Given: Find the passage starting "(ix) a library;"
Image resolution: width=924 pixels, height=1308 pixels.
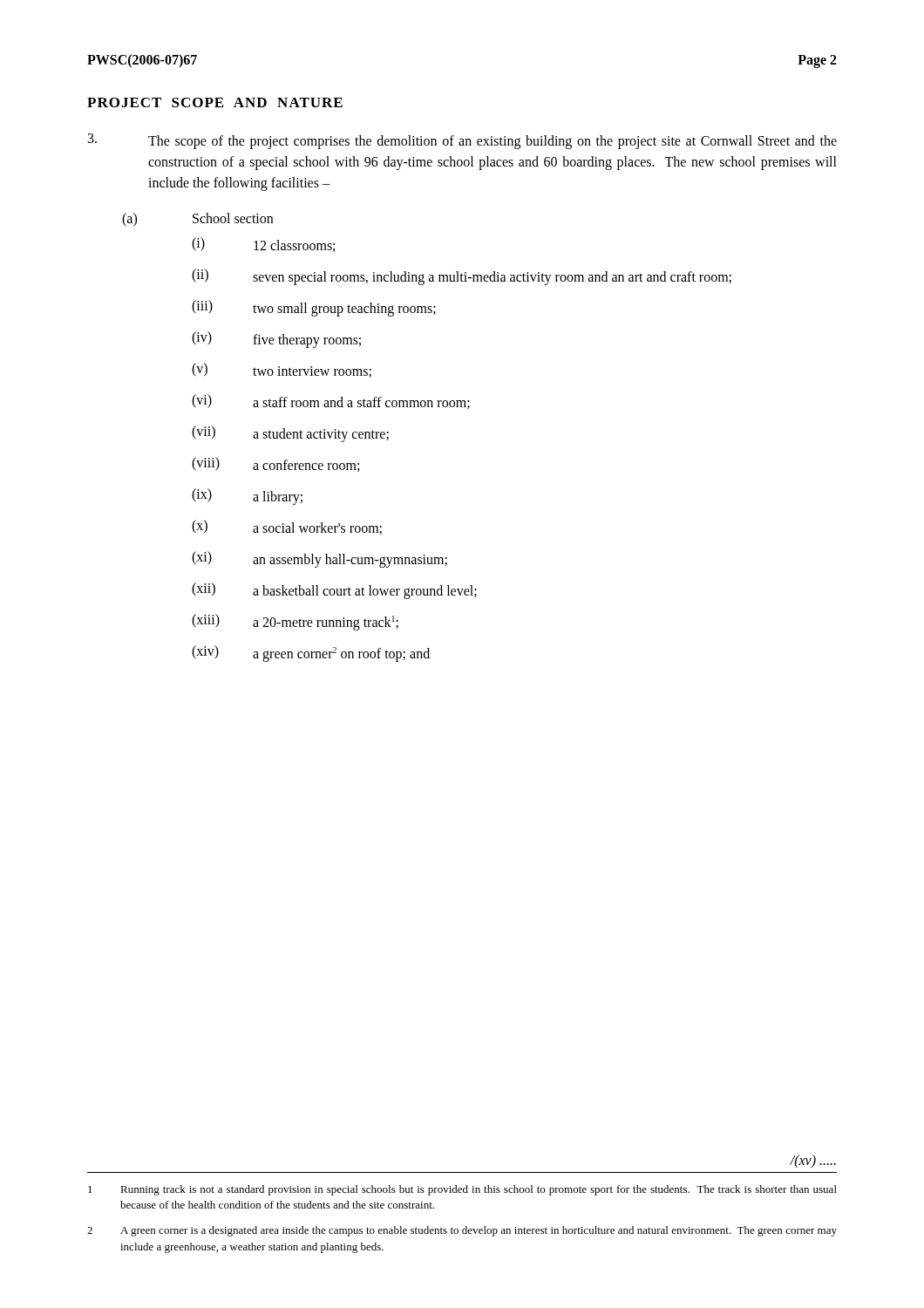Looking at the screenshot, I should coord(275,496).
